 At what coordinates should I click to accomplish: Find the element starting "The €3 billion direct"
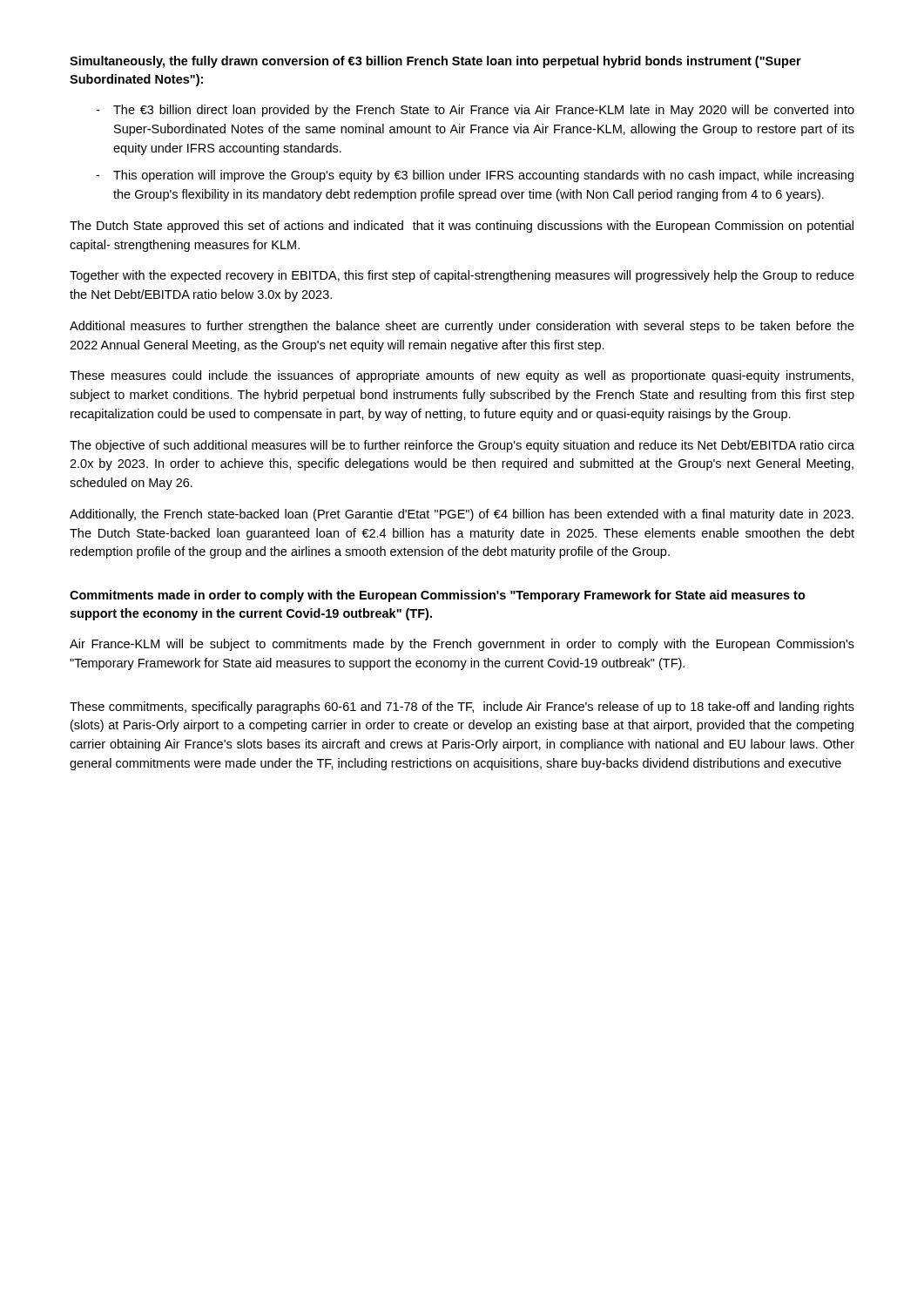coord(484,129)
